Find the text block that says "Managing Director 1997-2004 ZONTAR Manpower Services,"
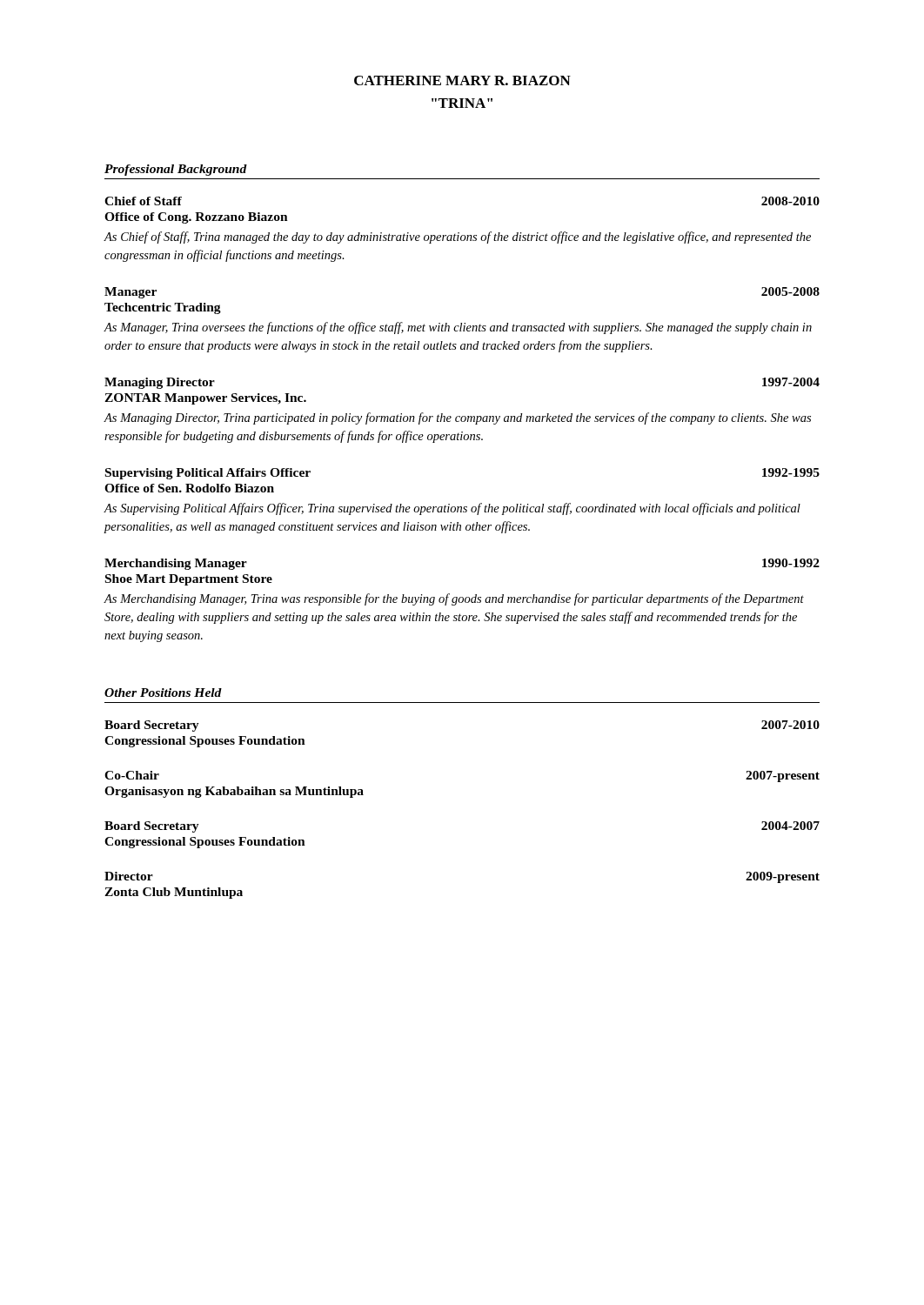The height and width of the screenshot is (1305, 924). point(462,410)
